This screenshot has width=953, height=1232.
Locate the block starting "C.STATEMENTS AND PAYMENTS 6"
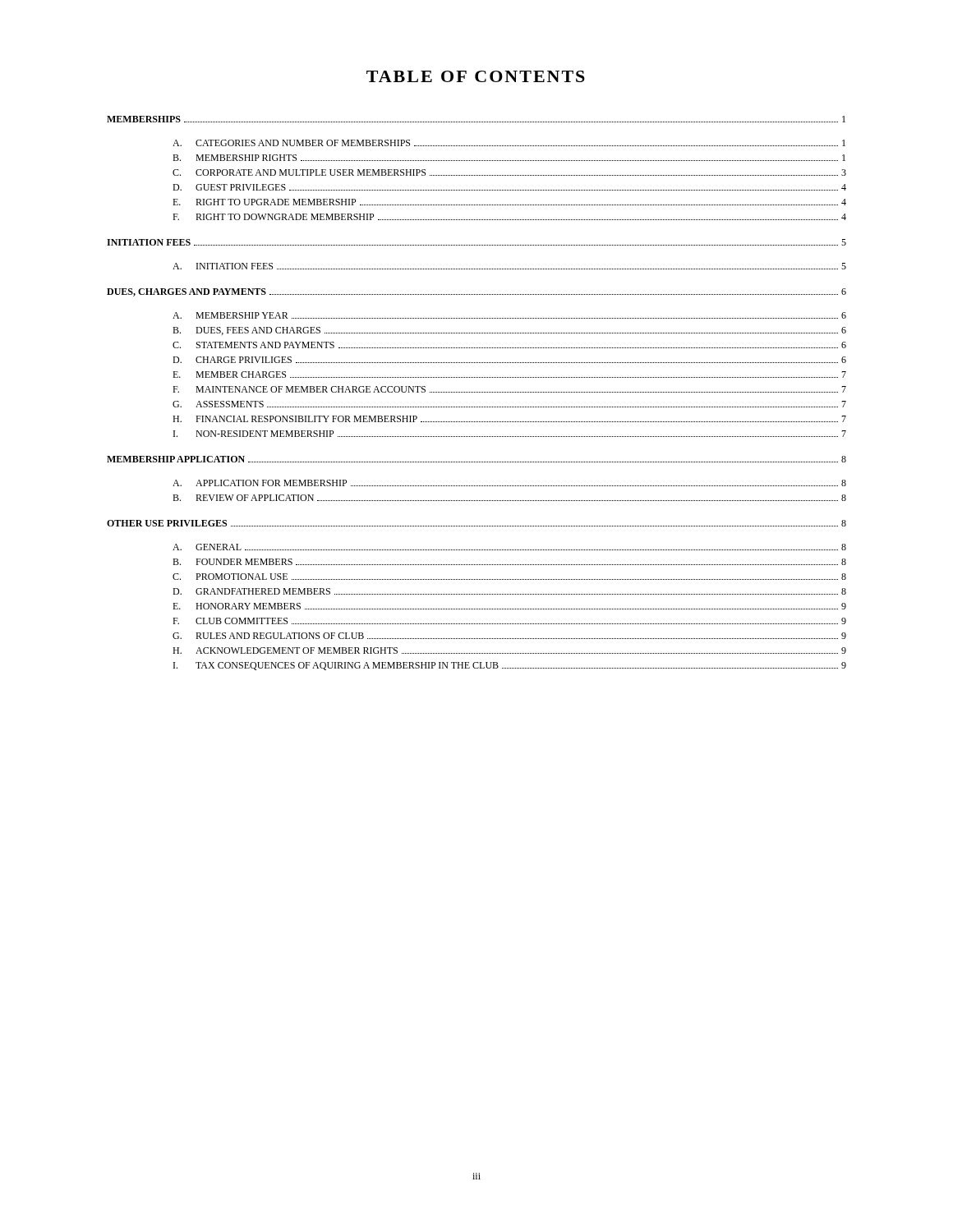[x=509, y=345]
